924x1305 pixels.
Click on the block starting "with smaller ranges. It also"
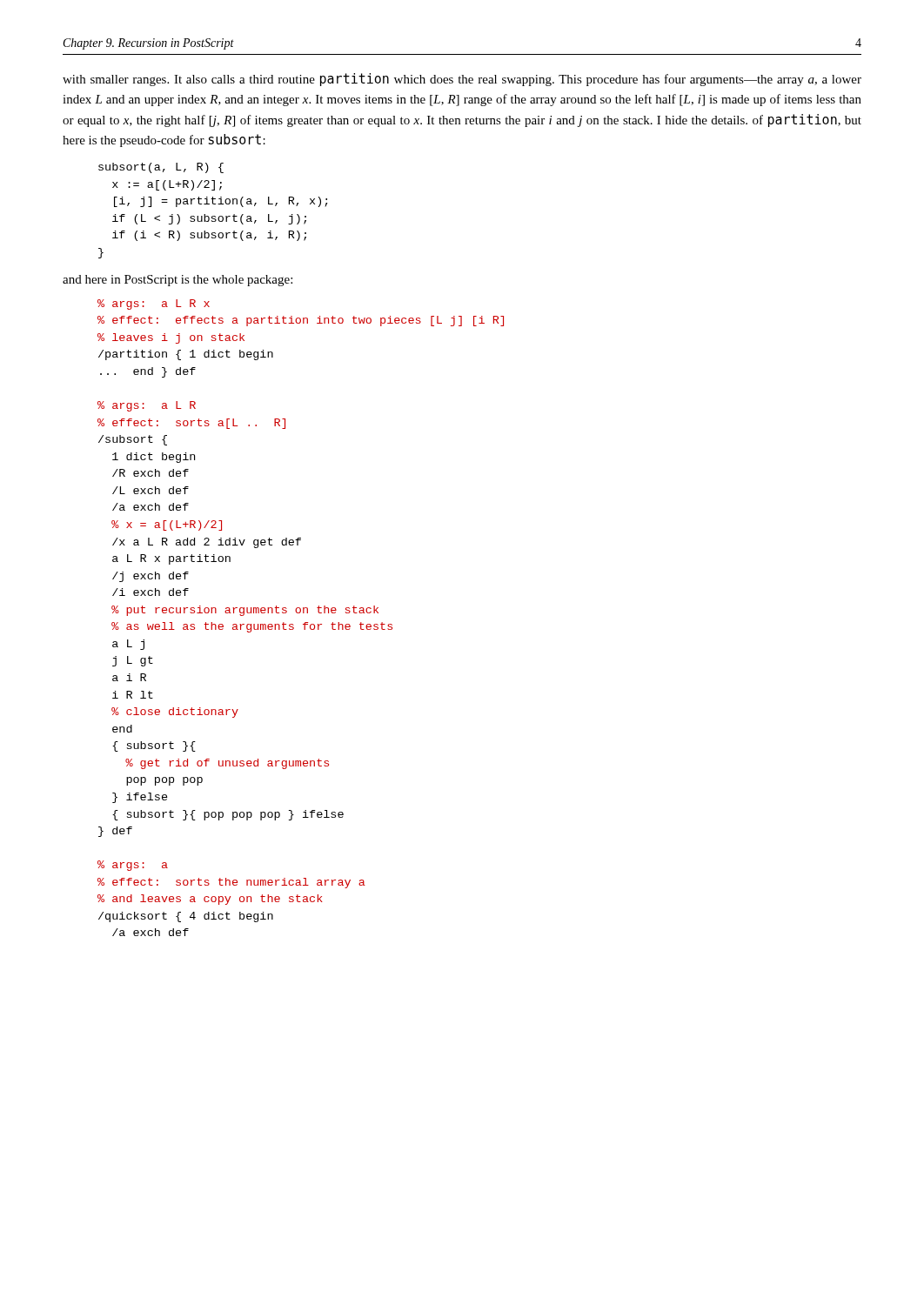pos(462,110)
